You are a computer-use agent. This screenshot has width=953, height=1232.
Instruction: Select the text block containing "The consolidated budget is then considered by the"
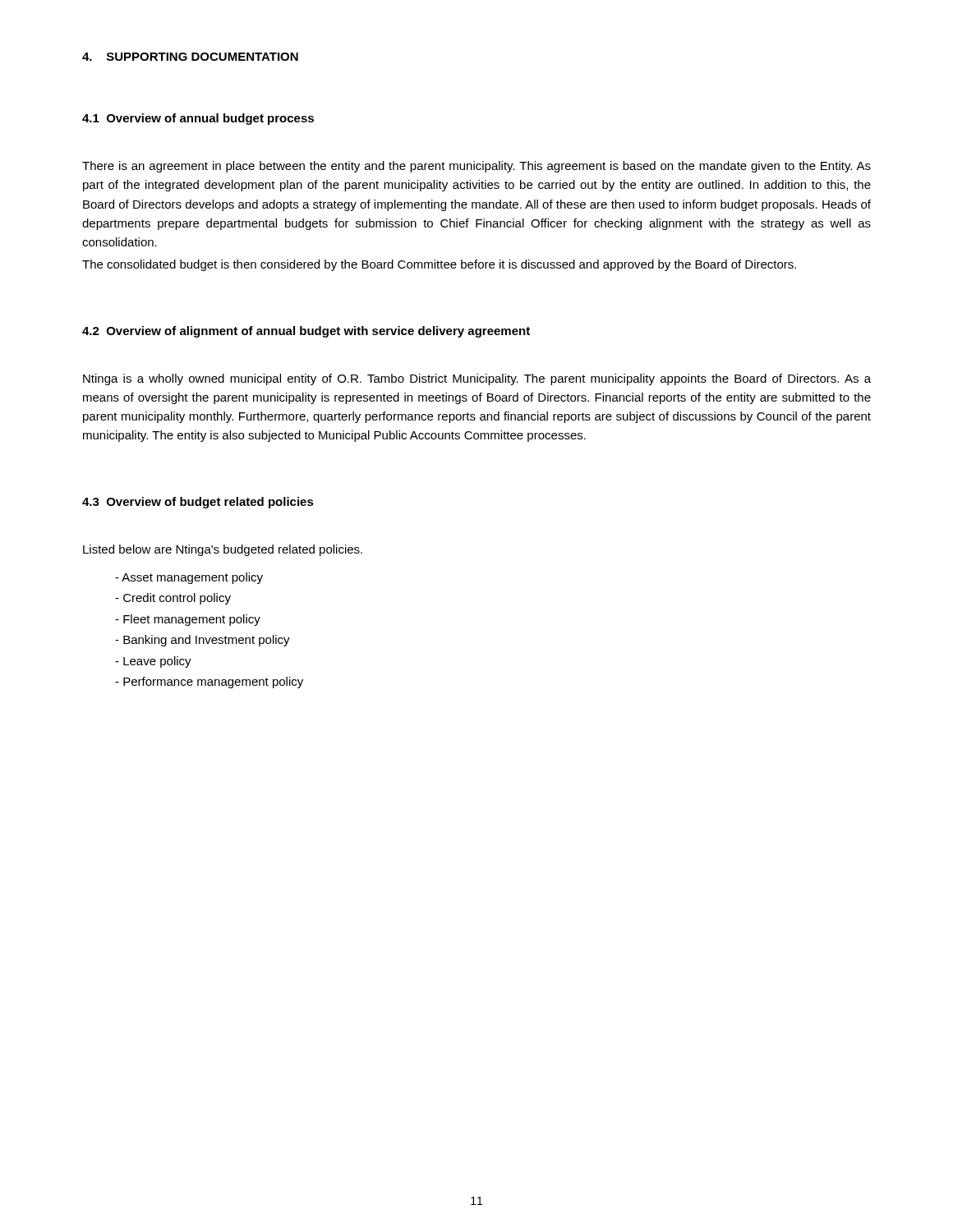coord(440,264)
